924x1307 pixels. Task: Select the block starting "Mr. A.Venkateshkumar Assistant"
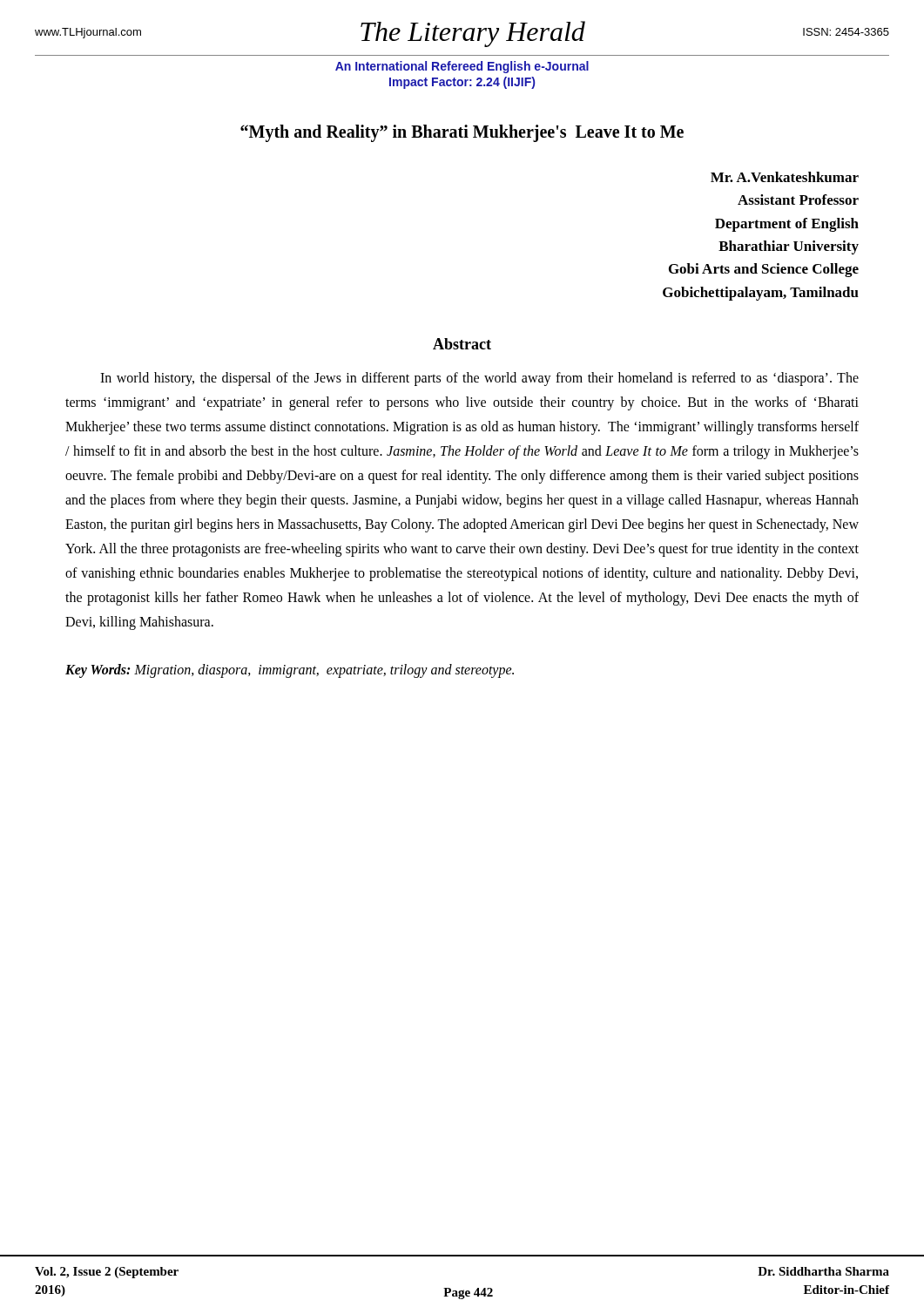click(x=760, y=235)
